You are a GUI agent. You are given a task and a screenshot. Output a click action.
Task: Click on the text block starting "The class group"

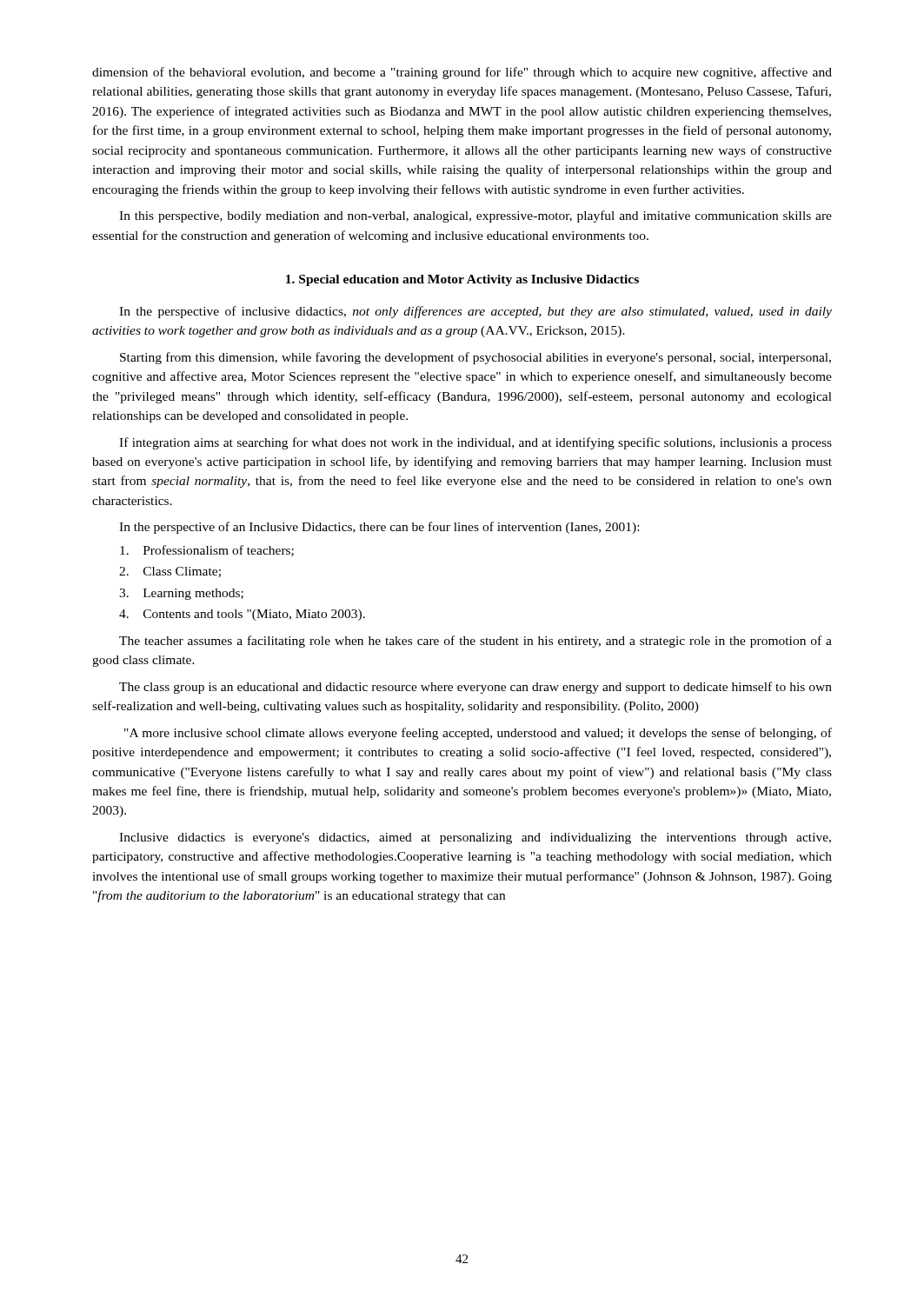pyautogui.click(x=462, y=696)
